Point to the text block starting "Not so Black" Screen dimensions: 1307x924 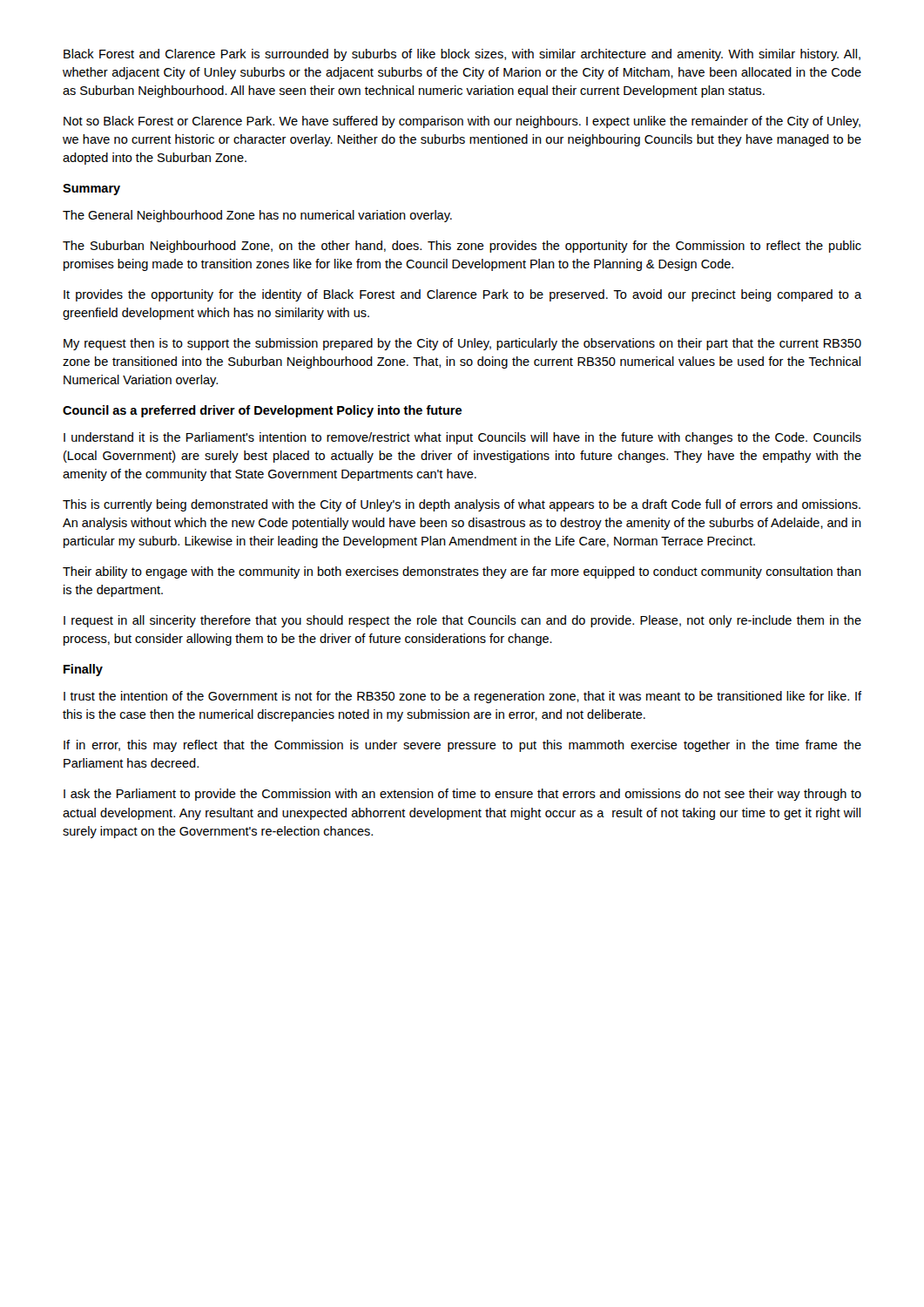pos(462,140)
